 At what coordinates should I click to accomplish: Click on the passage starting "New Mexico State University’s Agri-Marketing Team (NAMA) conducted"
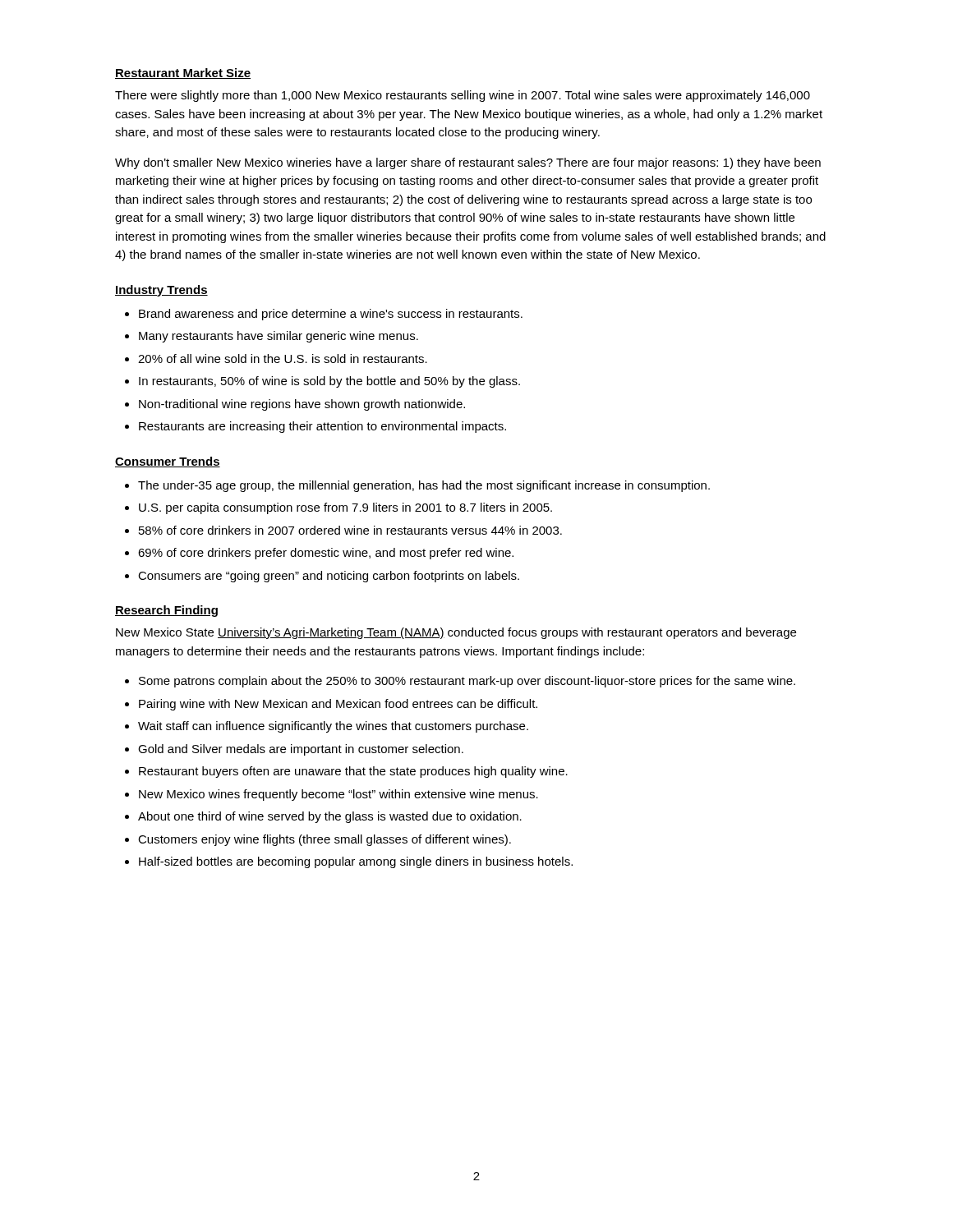(x=456, y=641)
